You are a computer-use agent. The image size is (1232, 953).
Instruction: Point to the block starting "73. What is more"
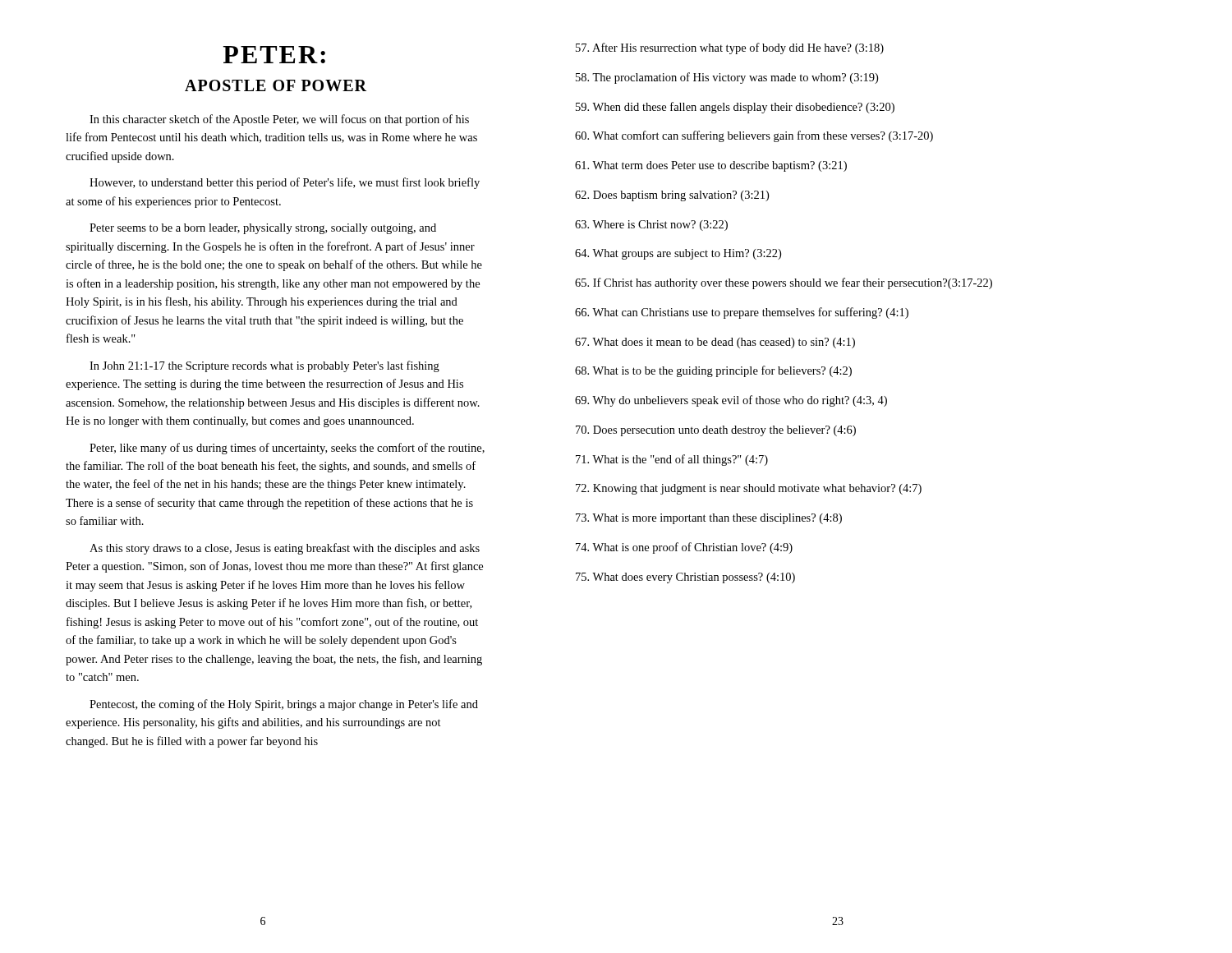pyautogui.click(x=709, y=518)
